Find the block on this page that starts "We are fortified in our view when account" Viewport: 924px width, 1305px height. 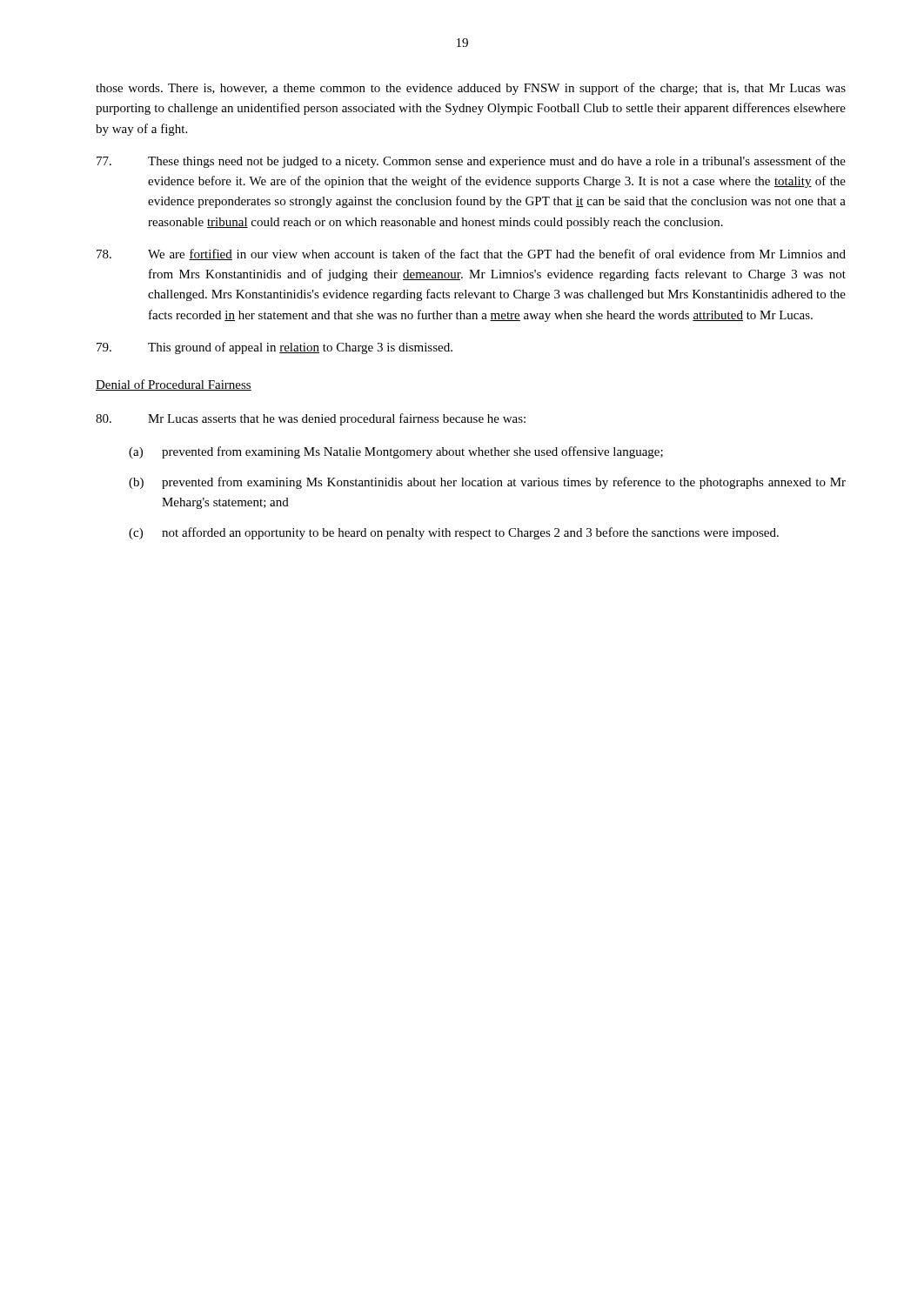tap(471, 285)
